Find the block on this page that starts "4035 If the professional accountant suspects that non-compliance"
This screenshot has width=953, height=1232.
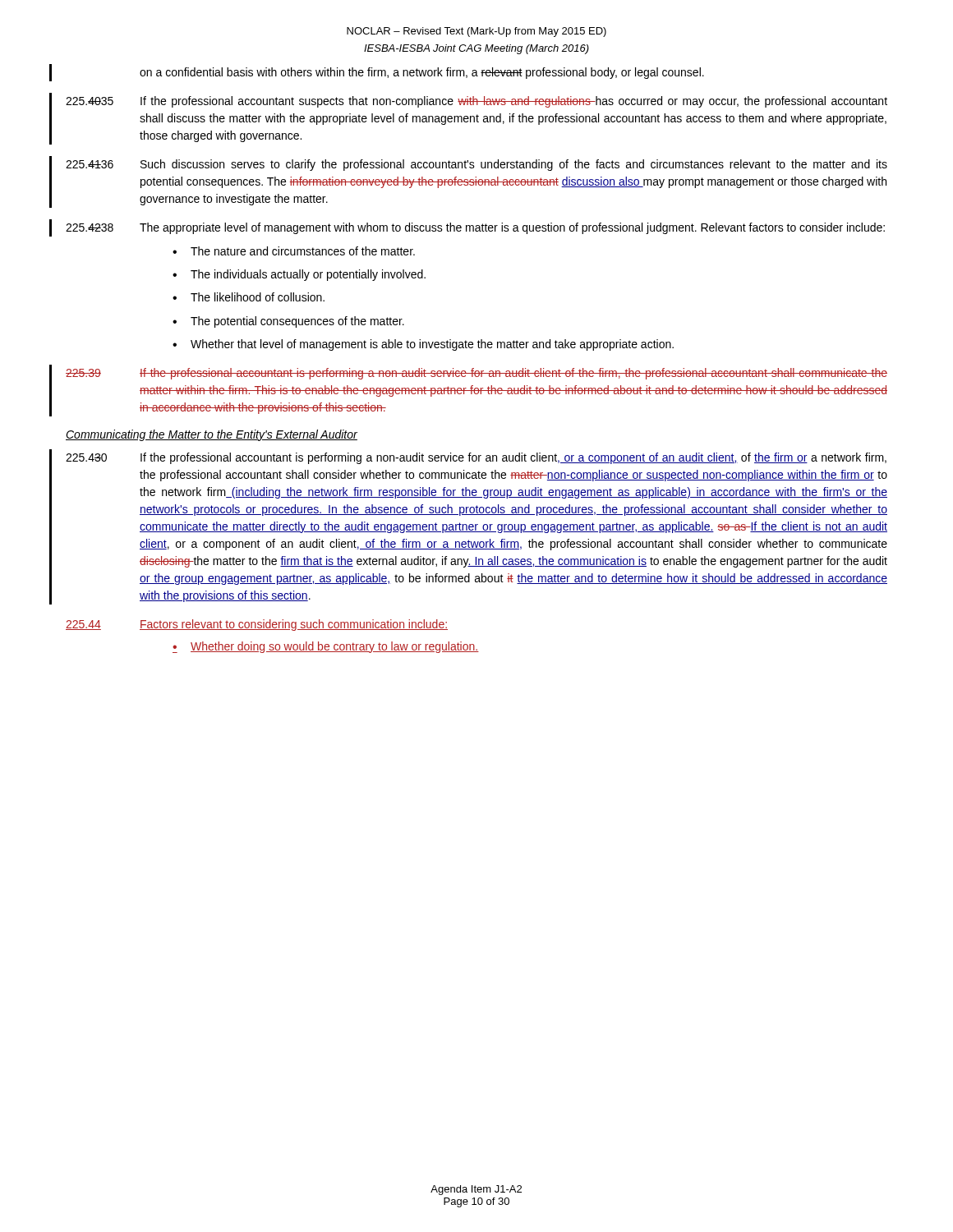click(476, 118)
